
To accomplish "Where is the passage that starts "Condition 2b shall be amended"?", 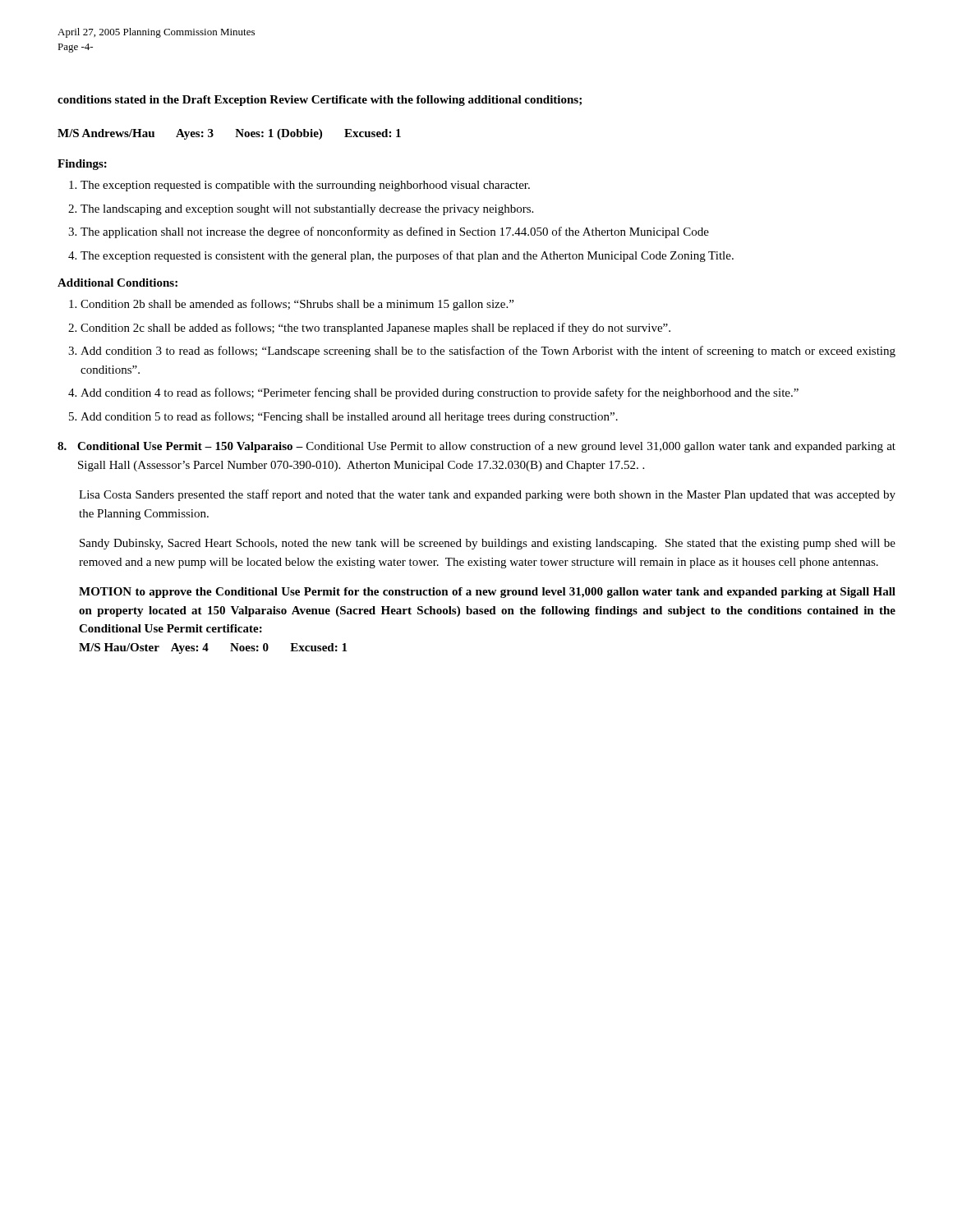I will (488, 304).
